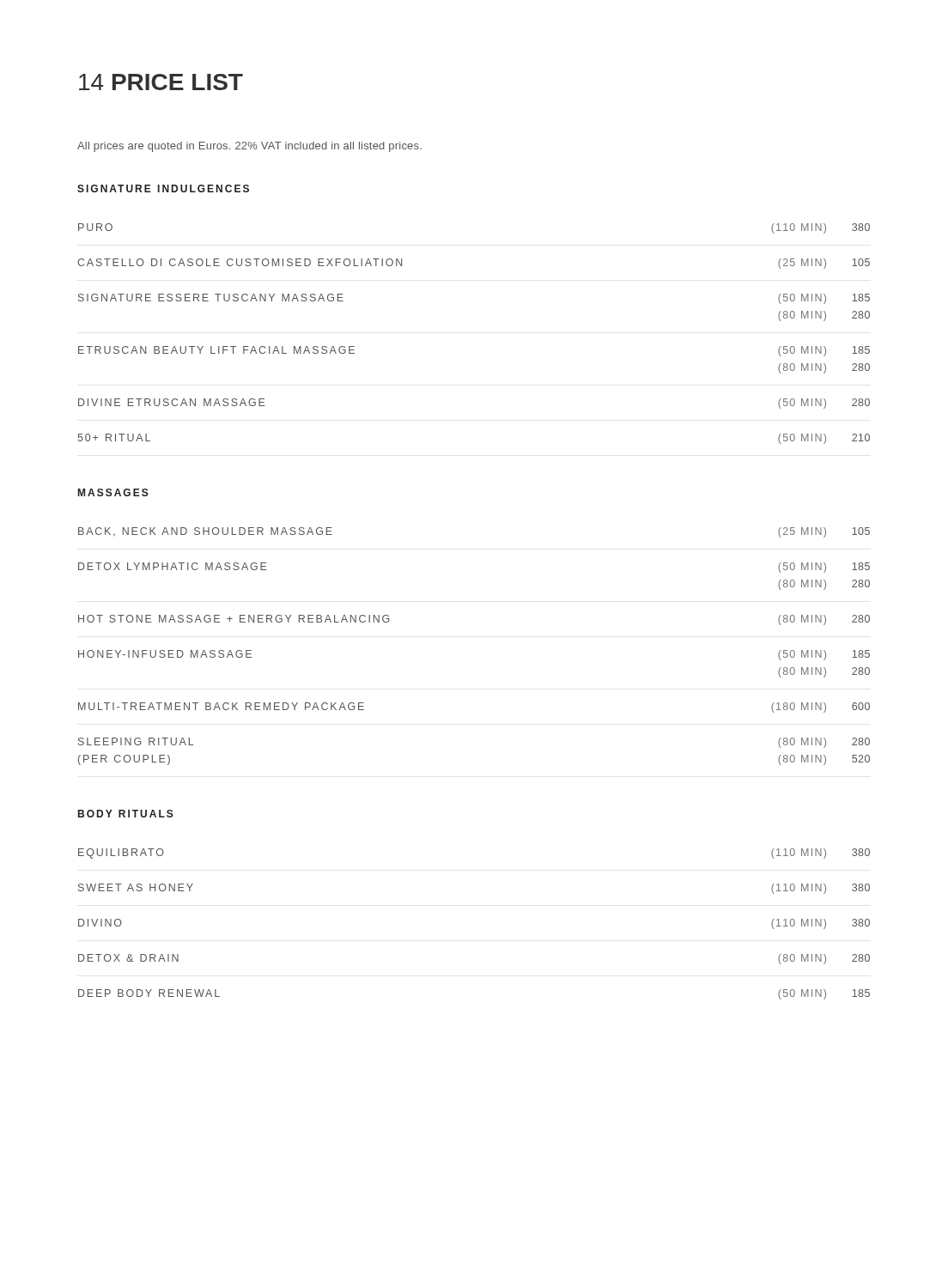Screen dimensions: 1288x948
Task: Navigate to the text block starting "50+ RITUAL (50 MIN)"
Action: (x=115, y=438)
